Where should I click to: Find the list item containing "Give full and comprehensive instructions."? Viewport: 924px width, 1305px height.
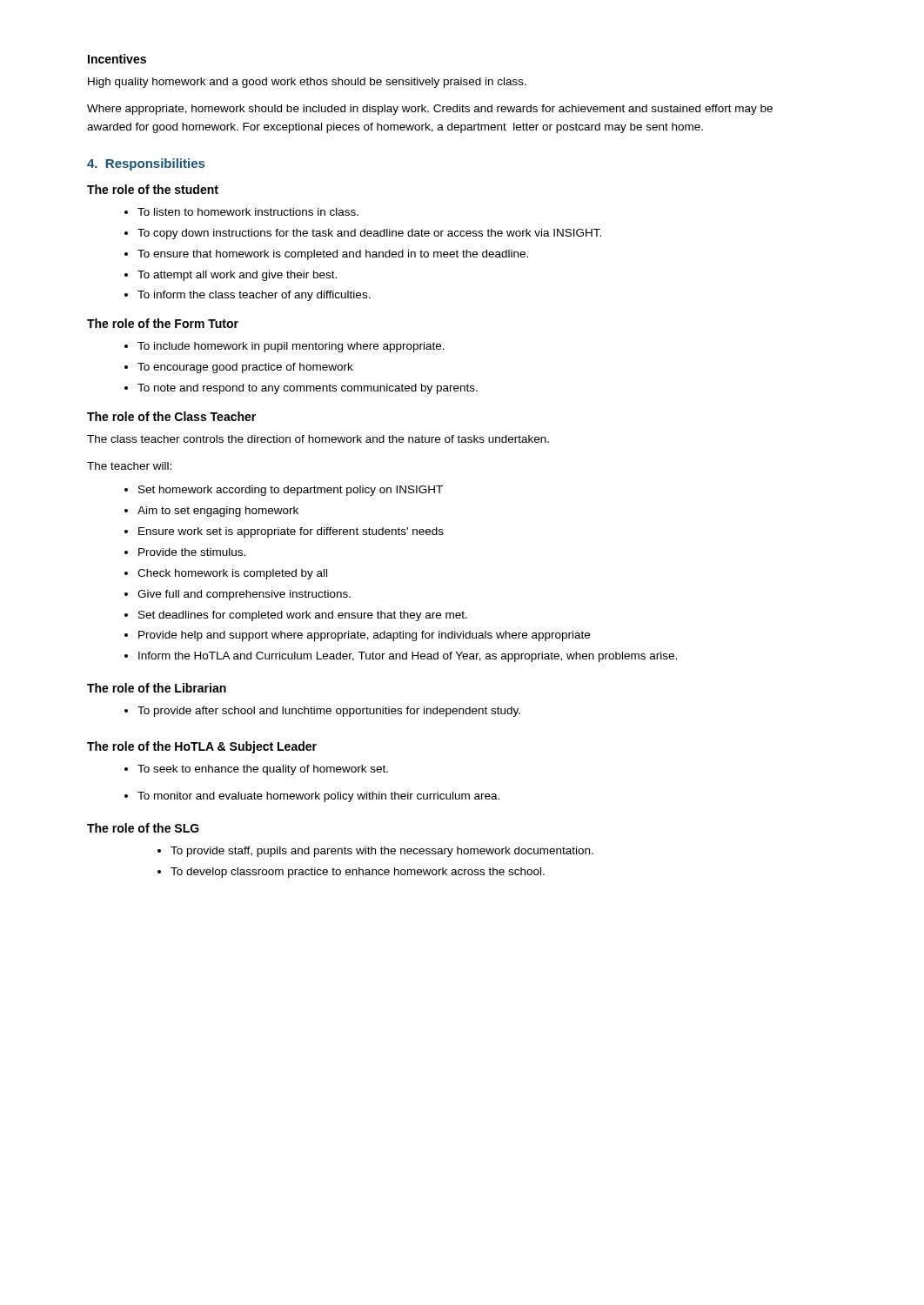tap(245, 593)
